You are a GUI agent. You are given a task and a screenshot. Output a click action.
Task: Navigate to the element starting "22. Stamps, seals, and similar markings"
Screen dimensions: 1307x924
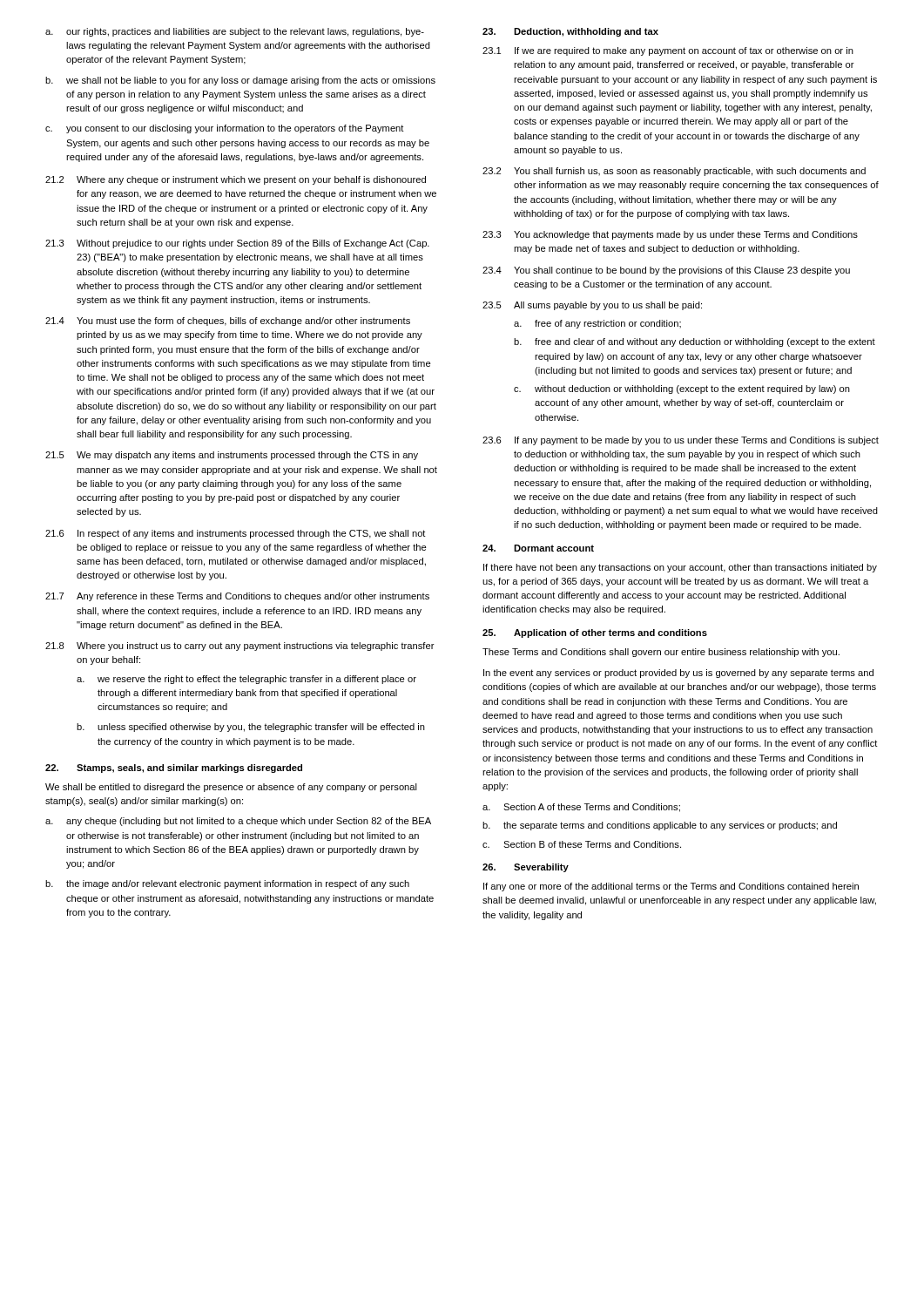pos(174,768)
